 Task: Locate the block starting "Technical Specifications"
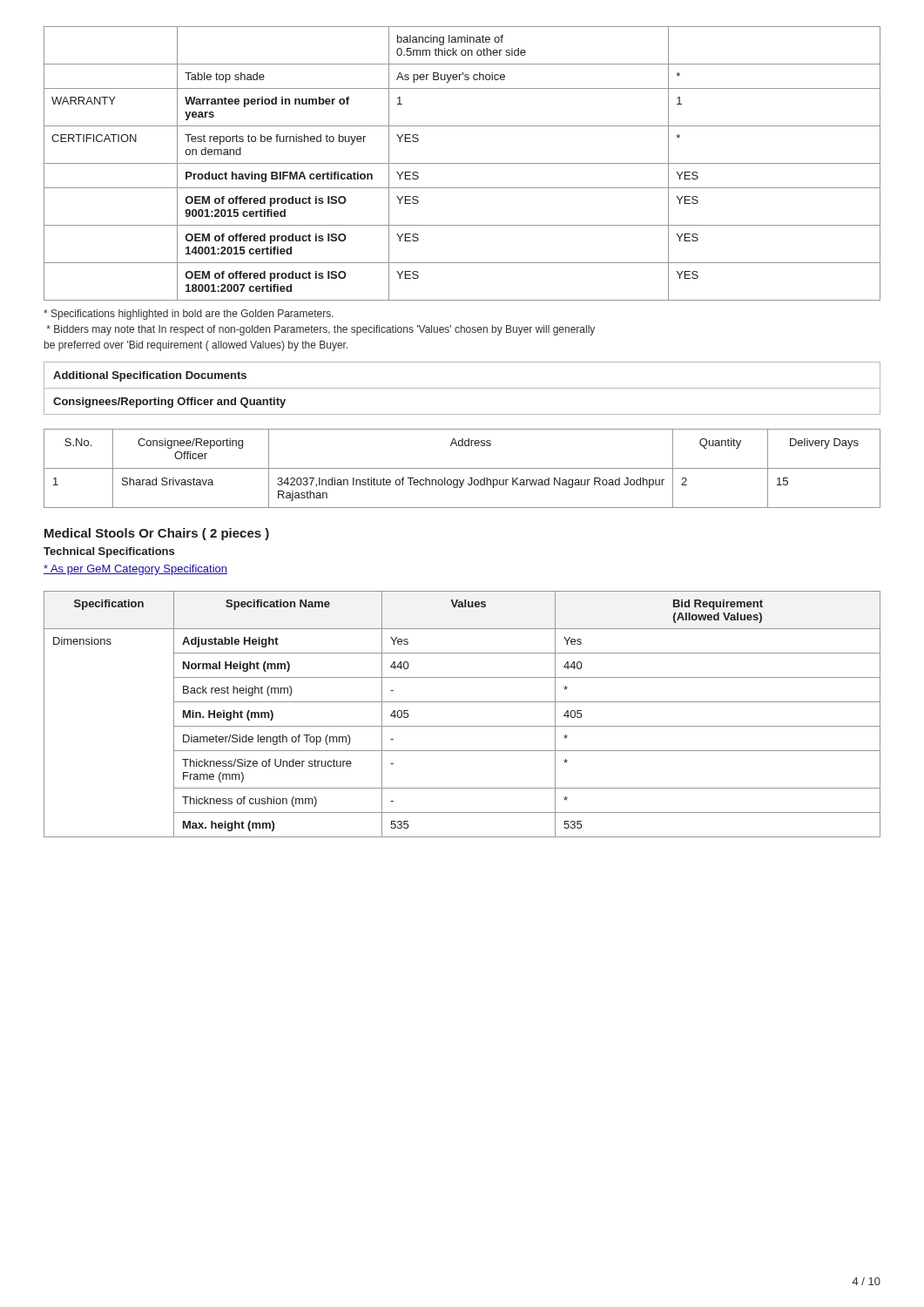click(109, 551)
